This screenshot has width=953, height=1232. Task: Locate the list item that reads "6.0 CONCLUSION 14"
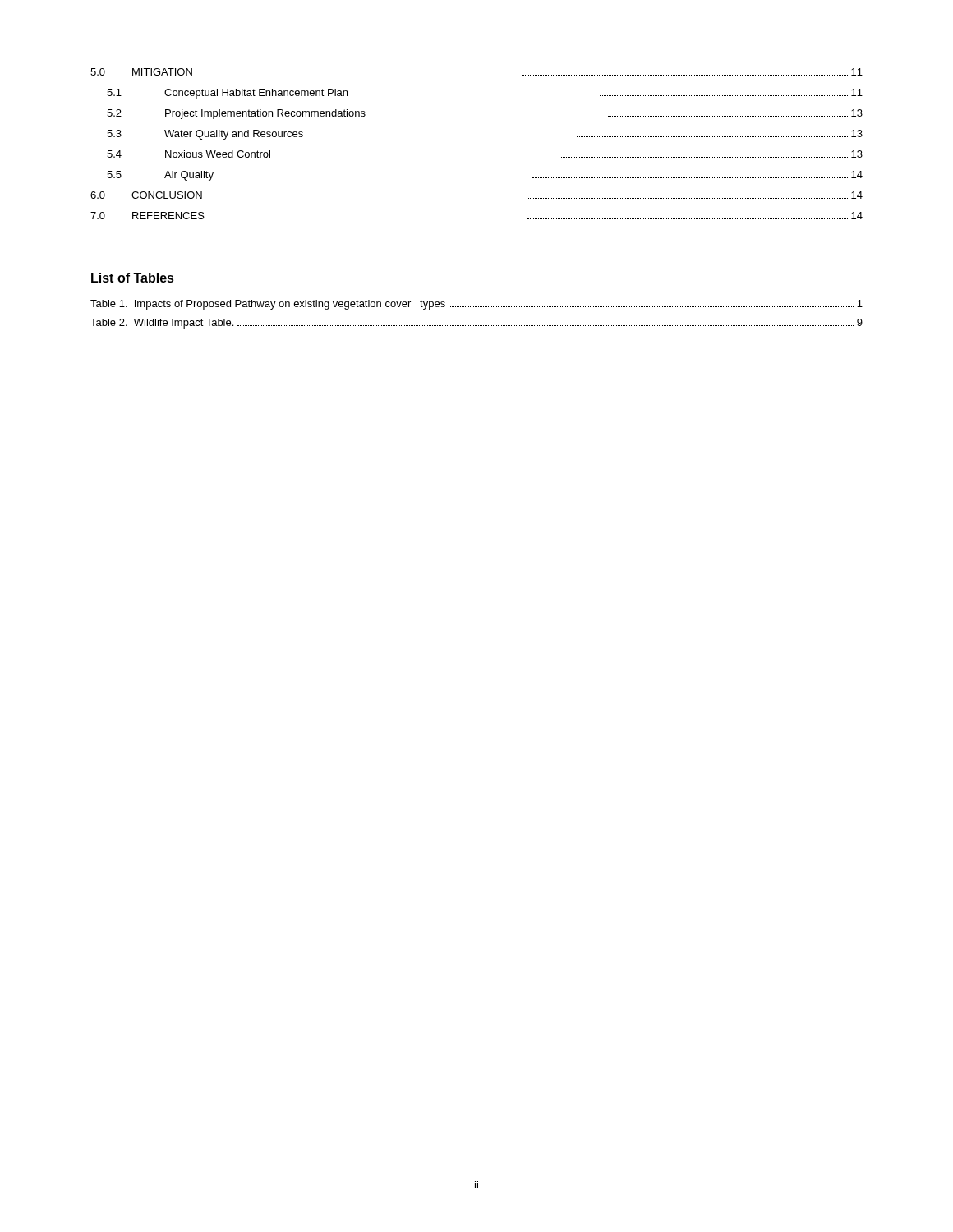coord(93,194)
